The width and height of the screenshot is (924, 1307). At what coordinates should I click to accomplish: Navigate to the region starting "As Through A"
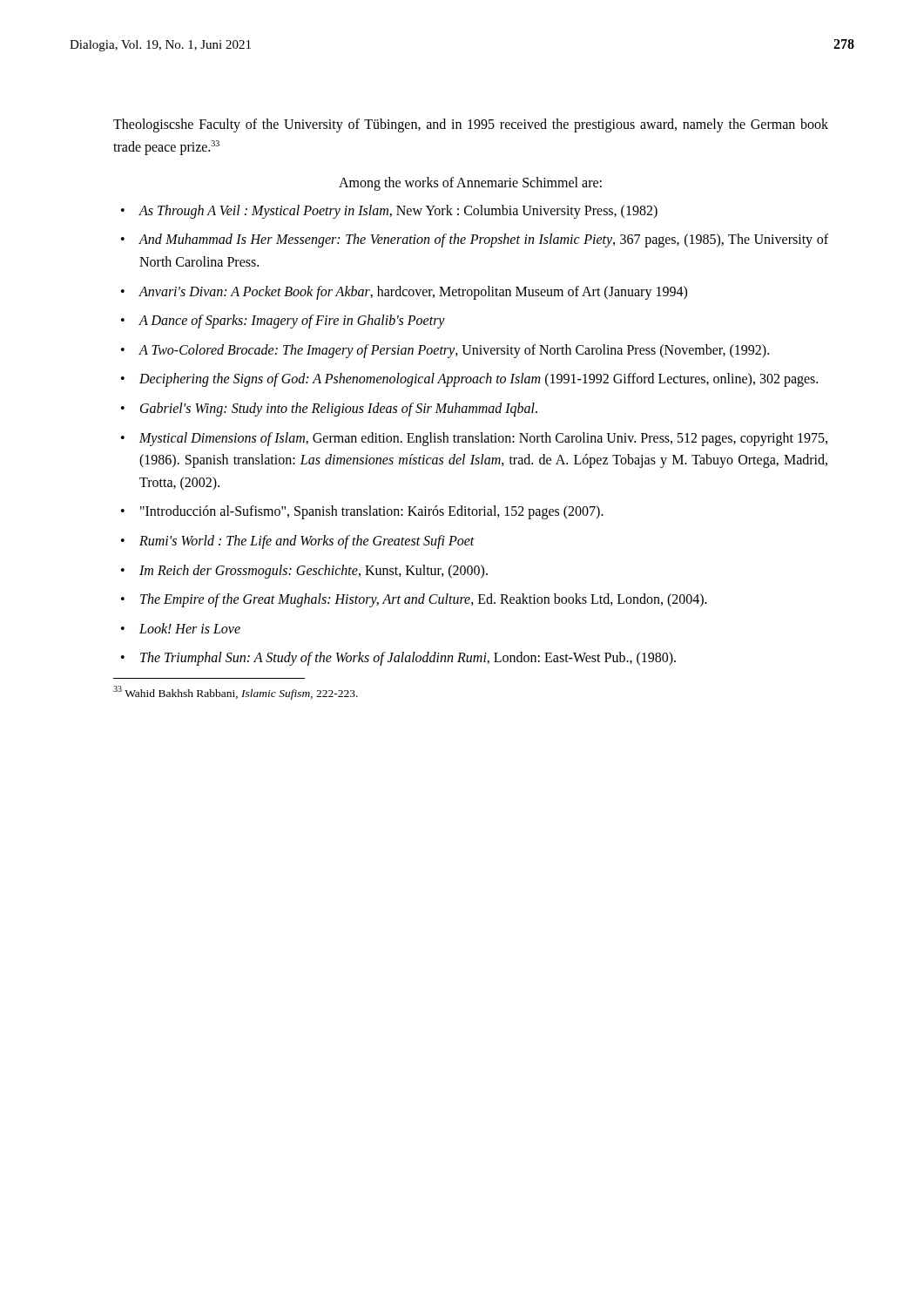point(399,210)
